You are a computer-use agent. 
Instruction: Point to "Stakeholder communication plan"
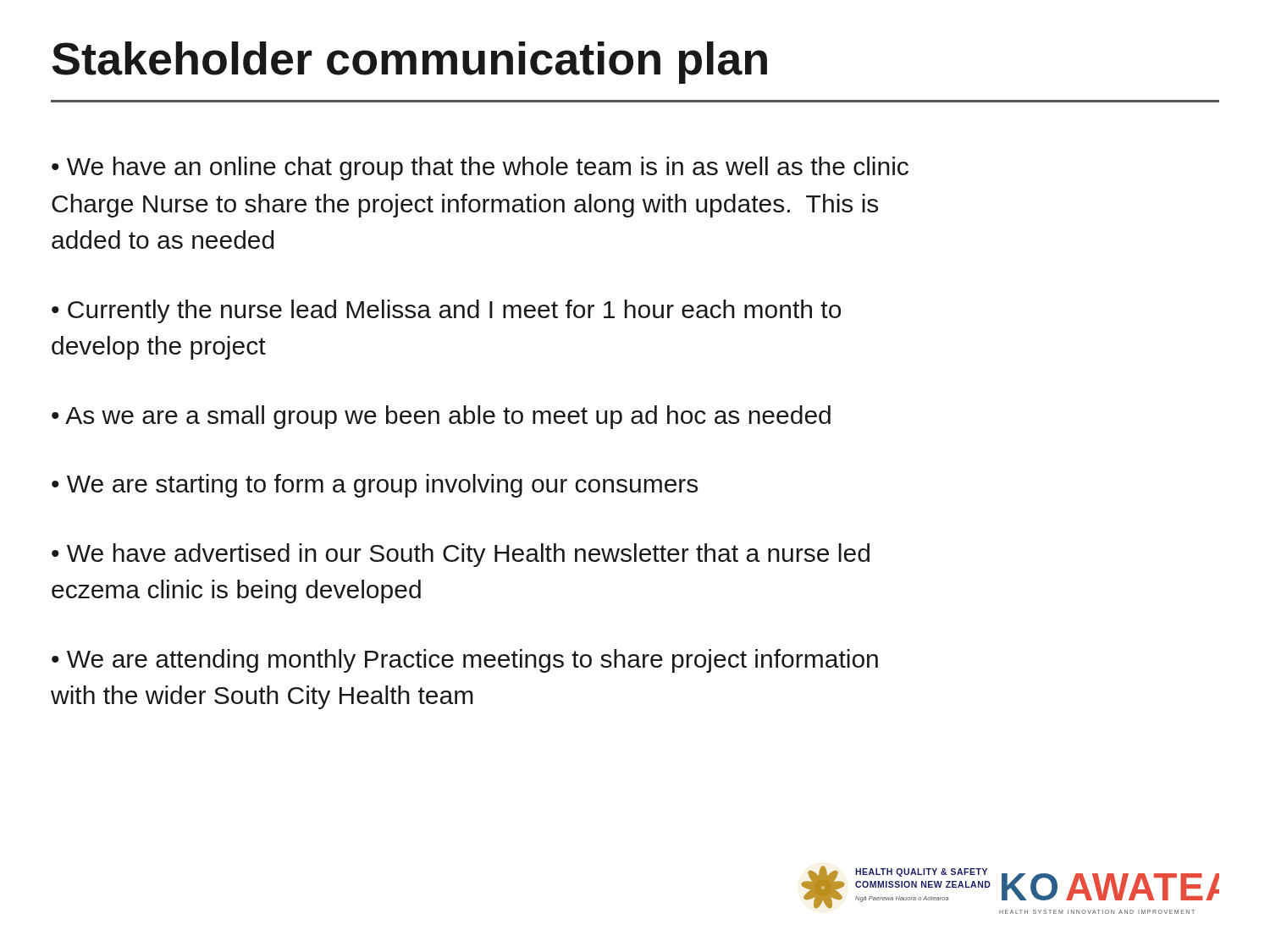pyautogui.click(x=635, y=67)
